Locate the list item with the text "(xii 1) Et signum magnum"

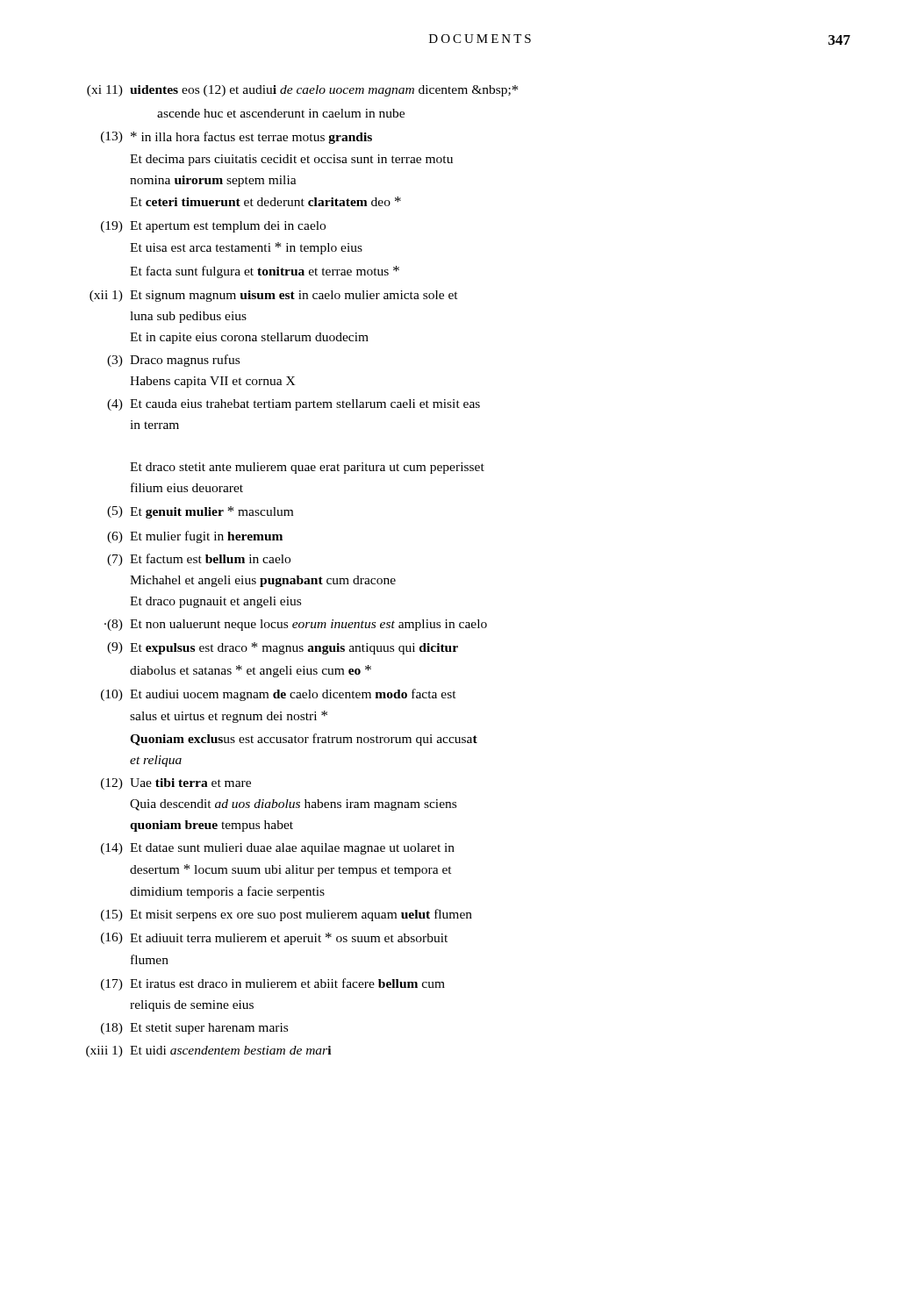274,296
